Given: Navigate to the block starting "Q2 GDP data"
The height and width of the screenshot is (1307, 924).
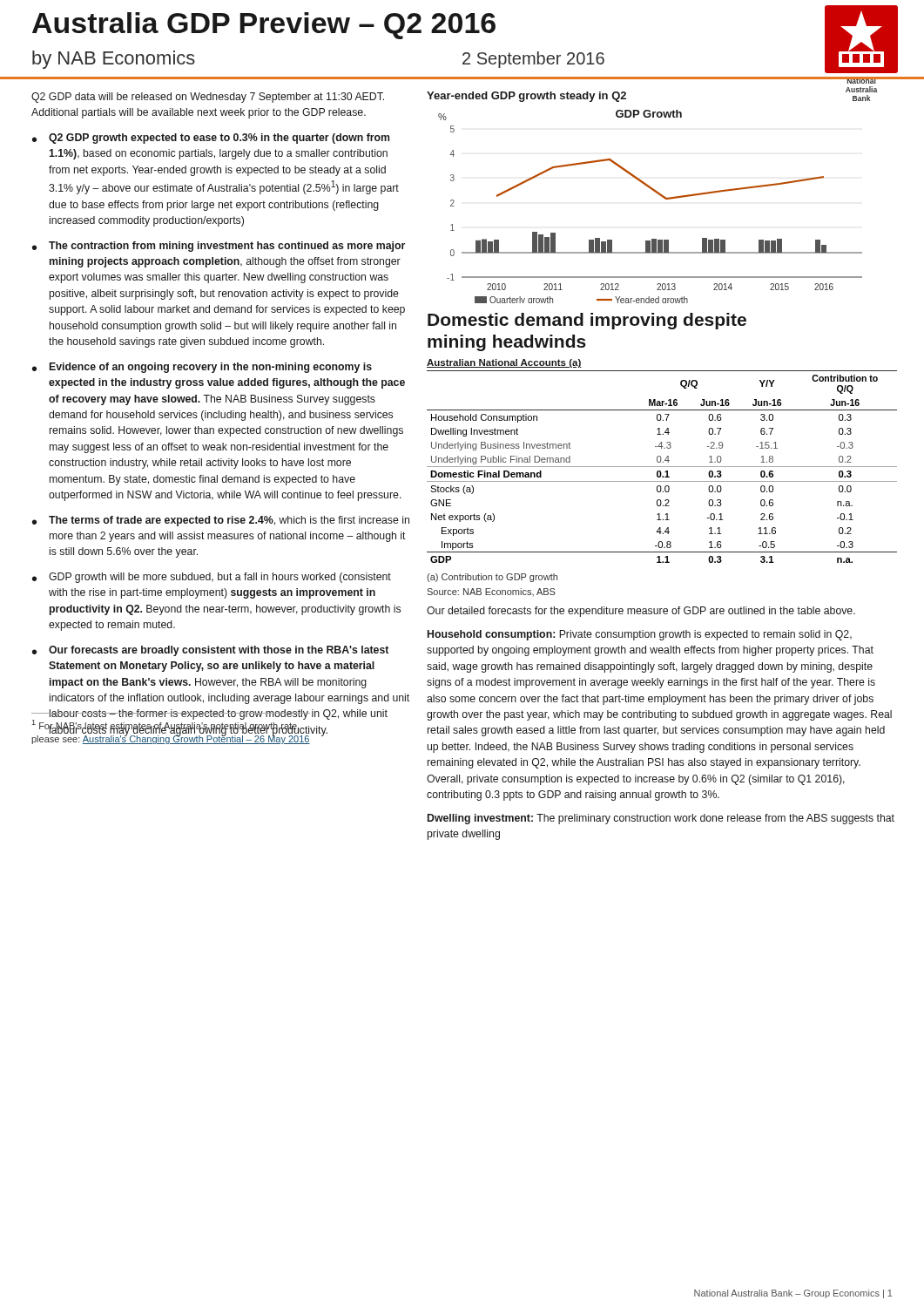Looking at the screenshot, I should click(x=208, y=105).
